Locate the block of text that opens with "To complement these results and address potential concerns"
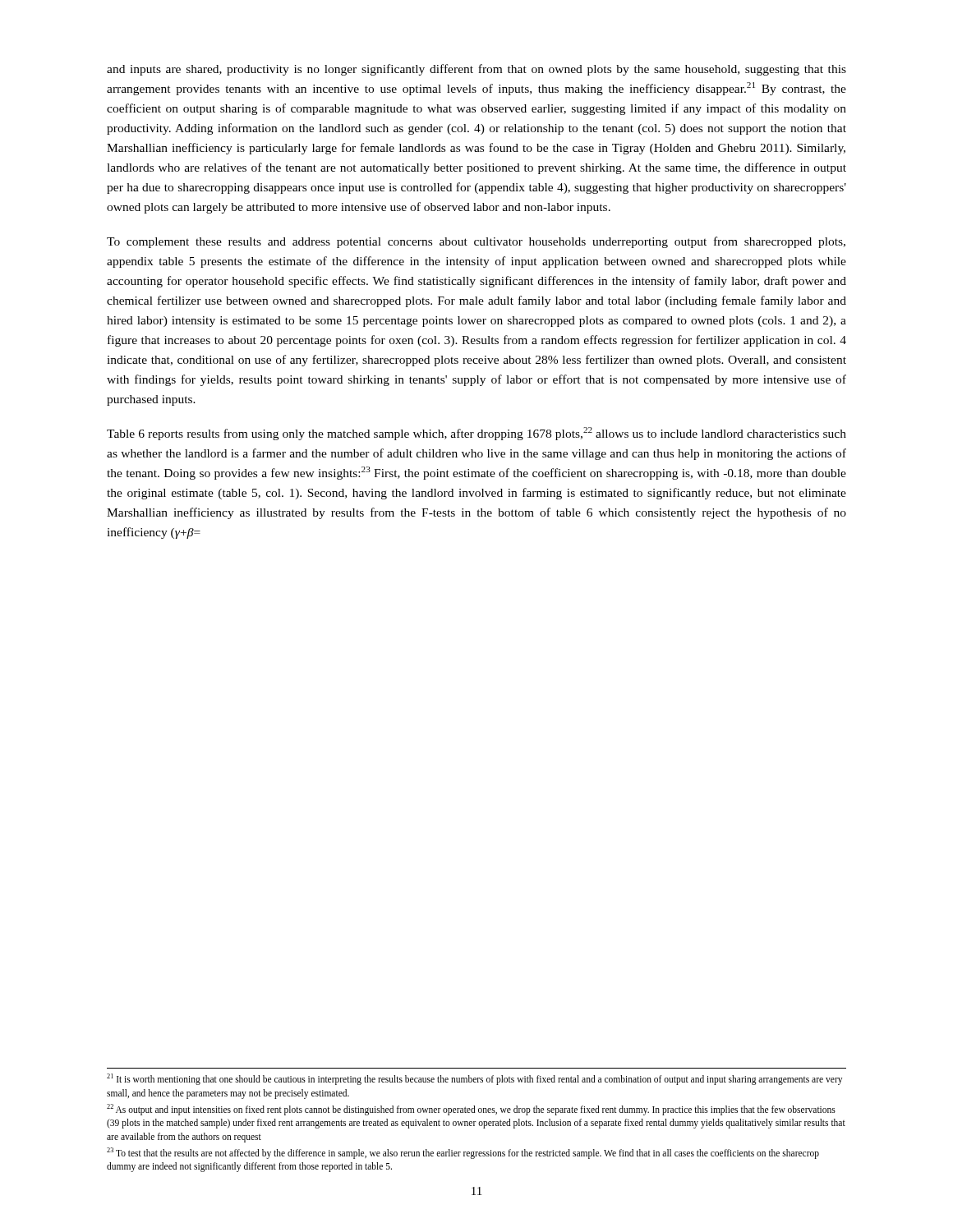The height and width of the screenshot is (1232, 953). (476, 320)
